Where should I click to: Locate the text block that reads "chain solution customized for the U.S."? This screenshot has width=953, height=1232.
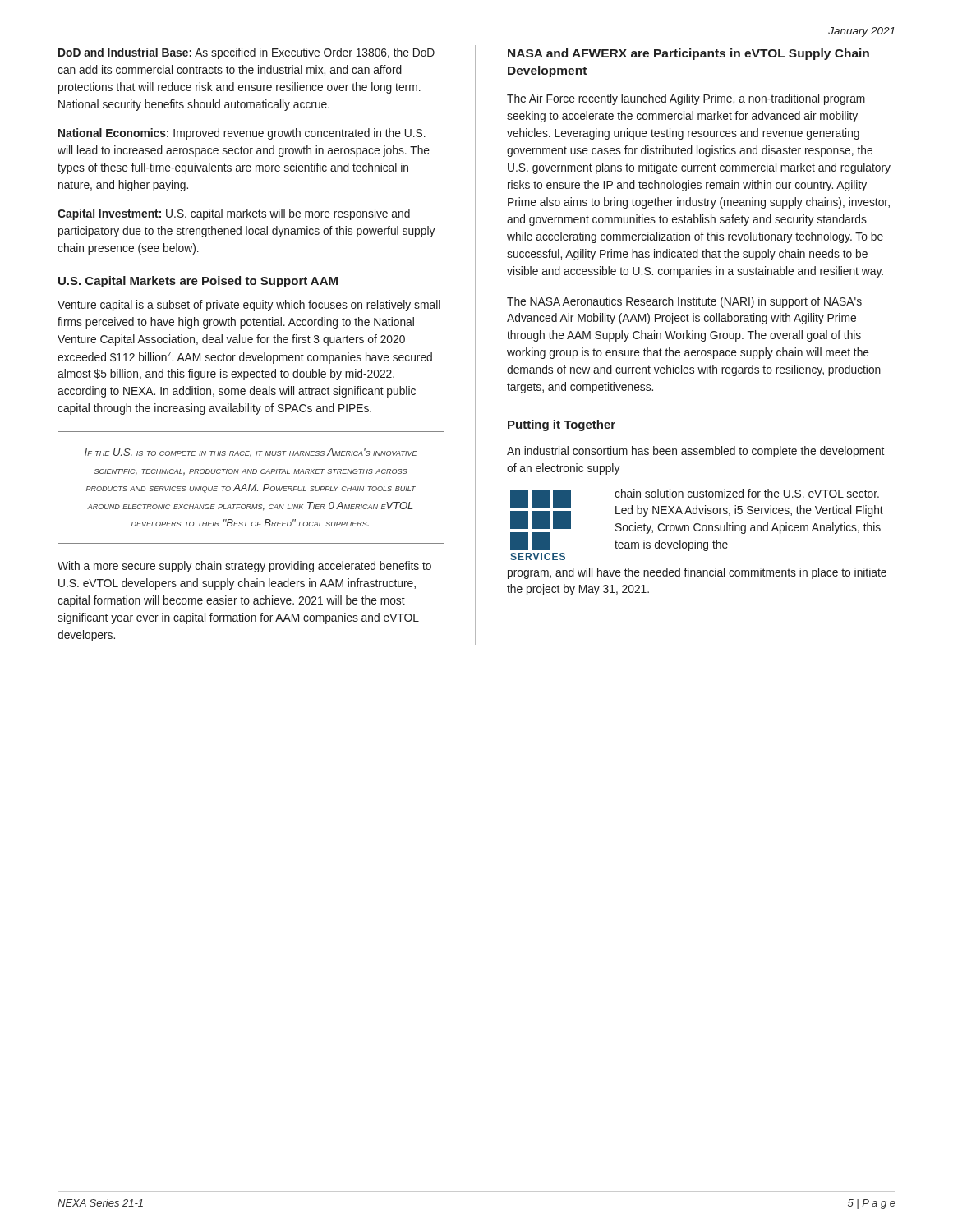click(x=749, y=519)
